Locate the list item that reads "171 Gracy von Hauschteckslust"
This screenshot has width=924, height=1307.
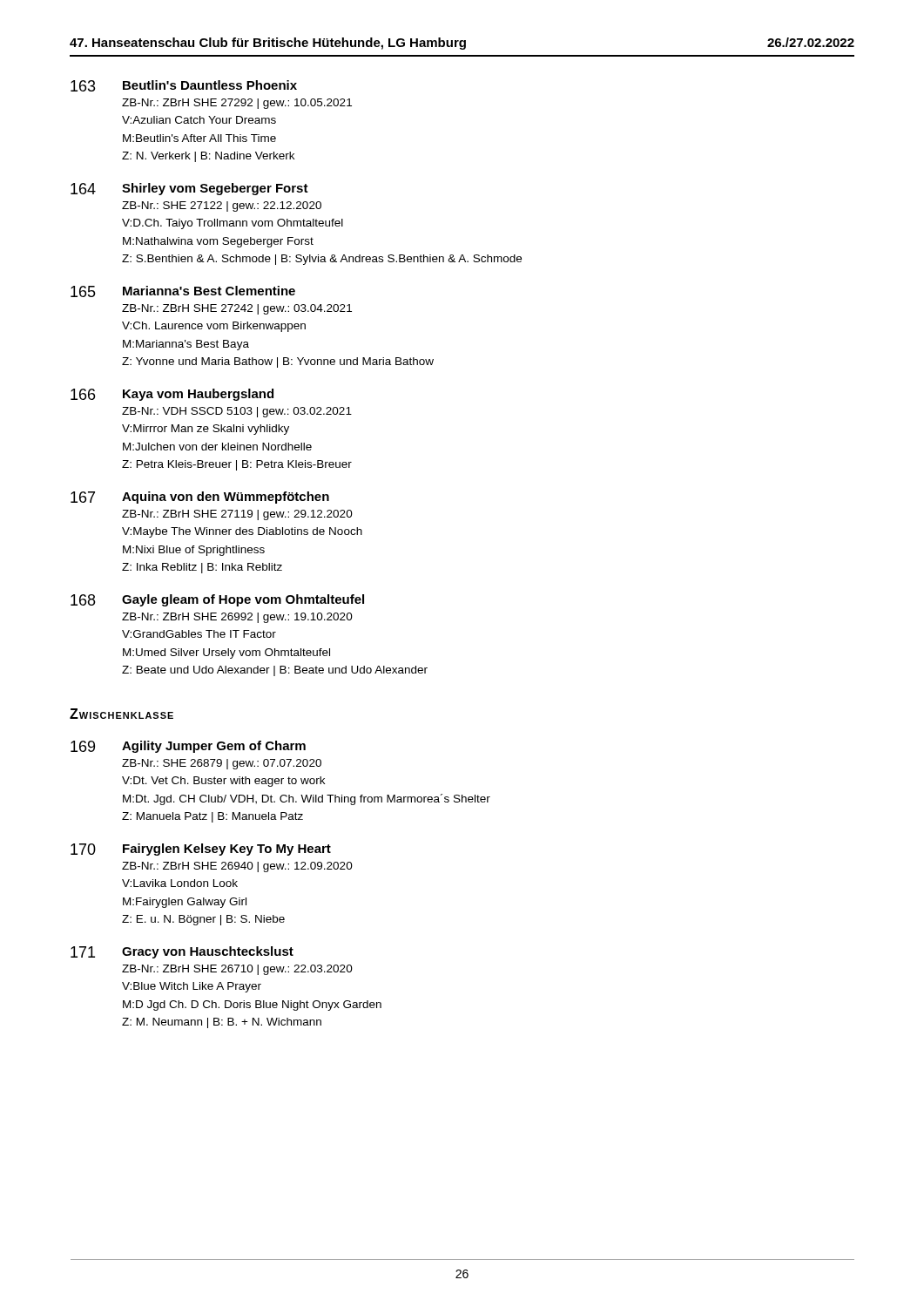click(182, 952)
